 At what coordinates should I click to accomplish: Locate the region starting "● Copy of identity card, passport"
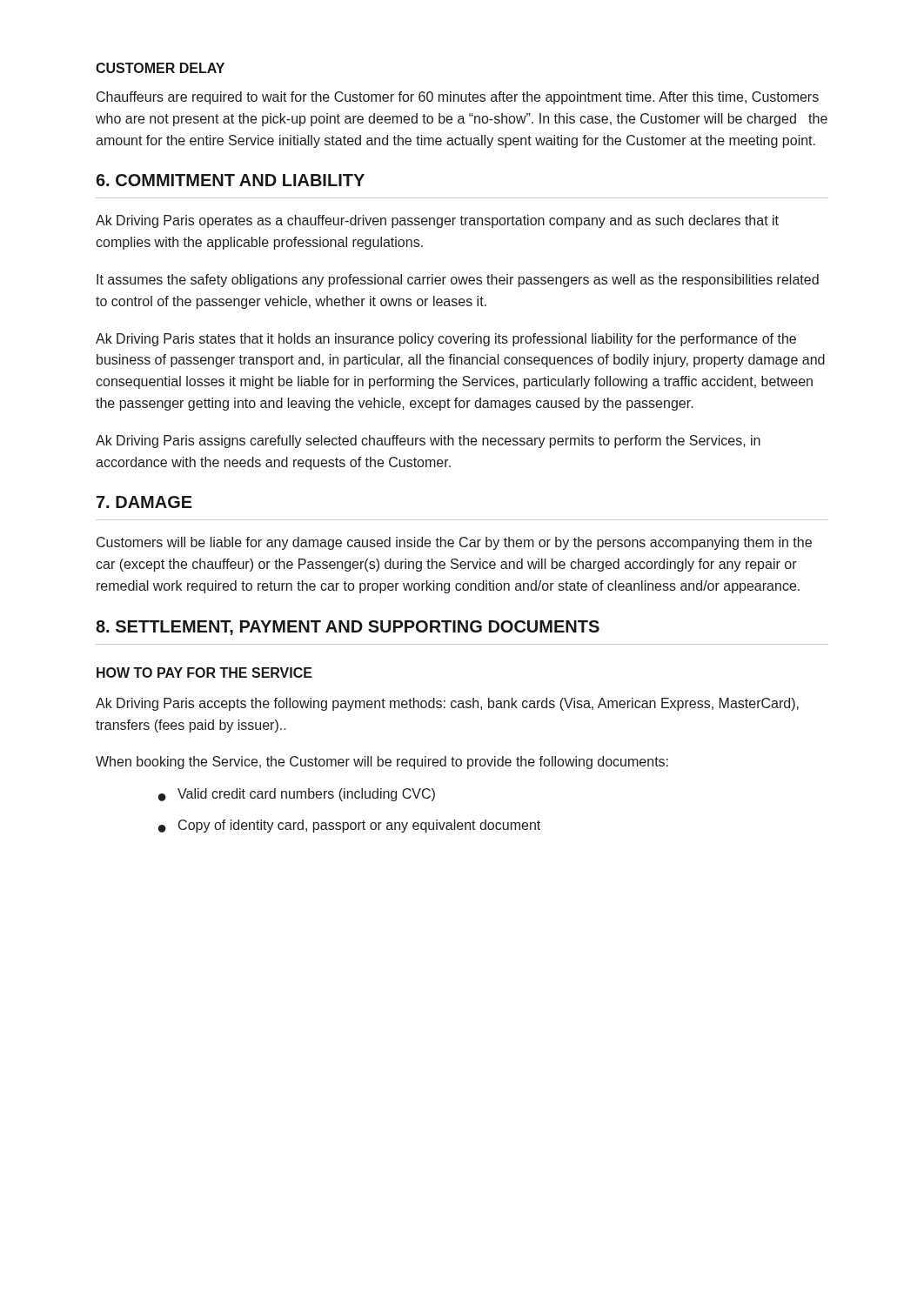click(x=349, y=828)
